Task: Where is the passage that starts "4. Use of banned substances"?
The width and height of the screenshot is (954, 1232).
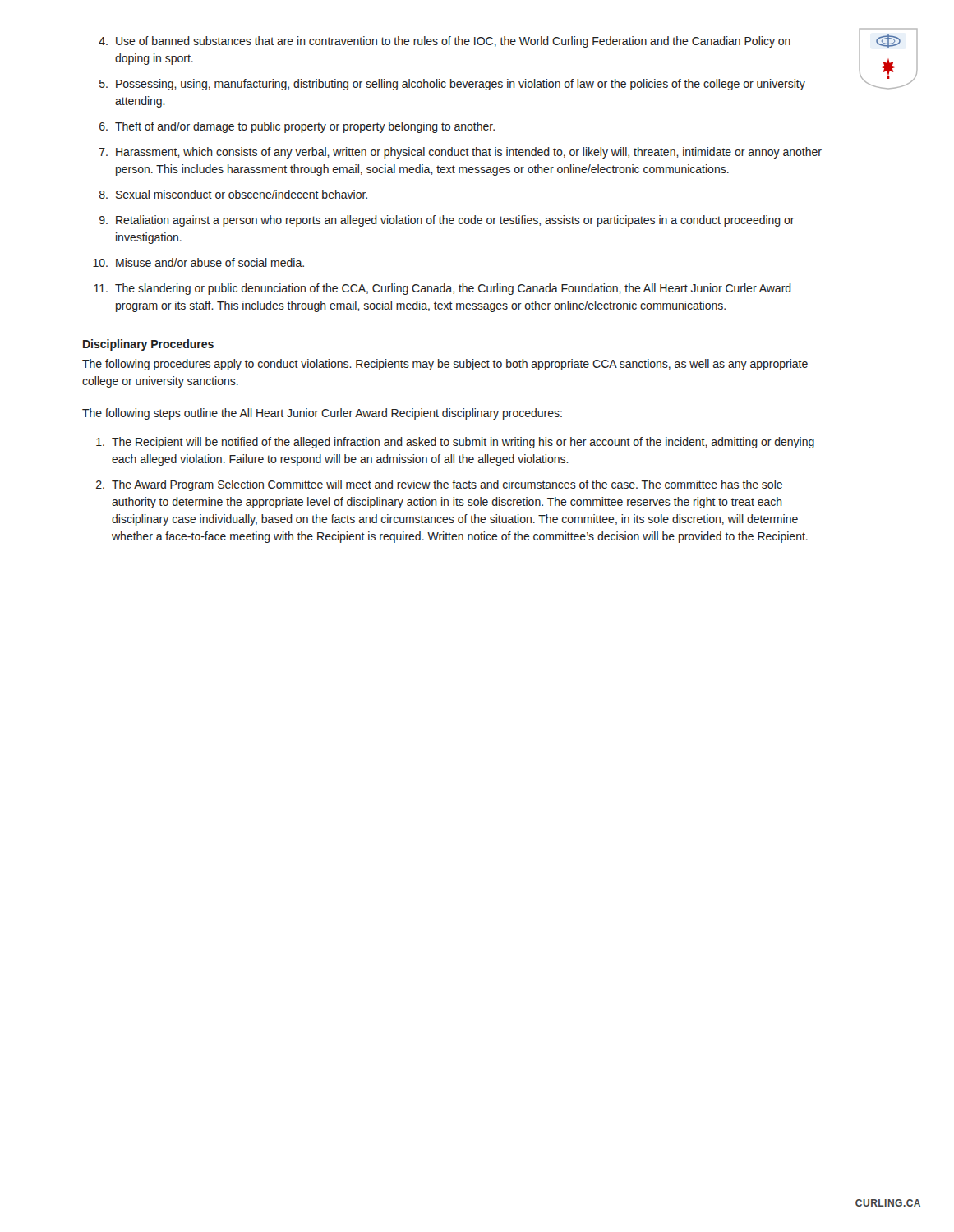Action: 452,50
